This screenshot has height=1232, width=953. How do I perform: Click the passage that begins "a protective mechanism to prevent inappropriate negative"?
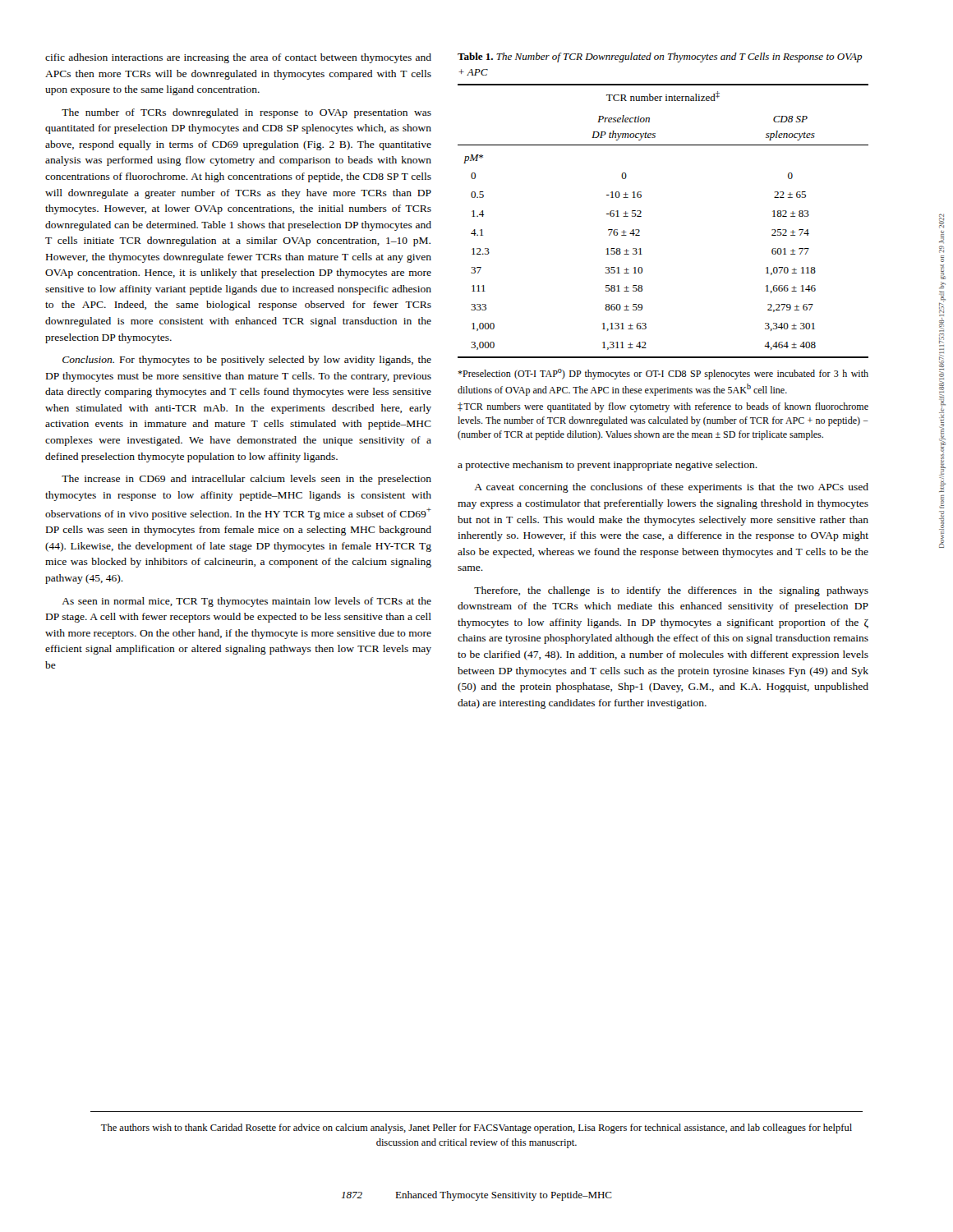tap(663, 584)
